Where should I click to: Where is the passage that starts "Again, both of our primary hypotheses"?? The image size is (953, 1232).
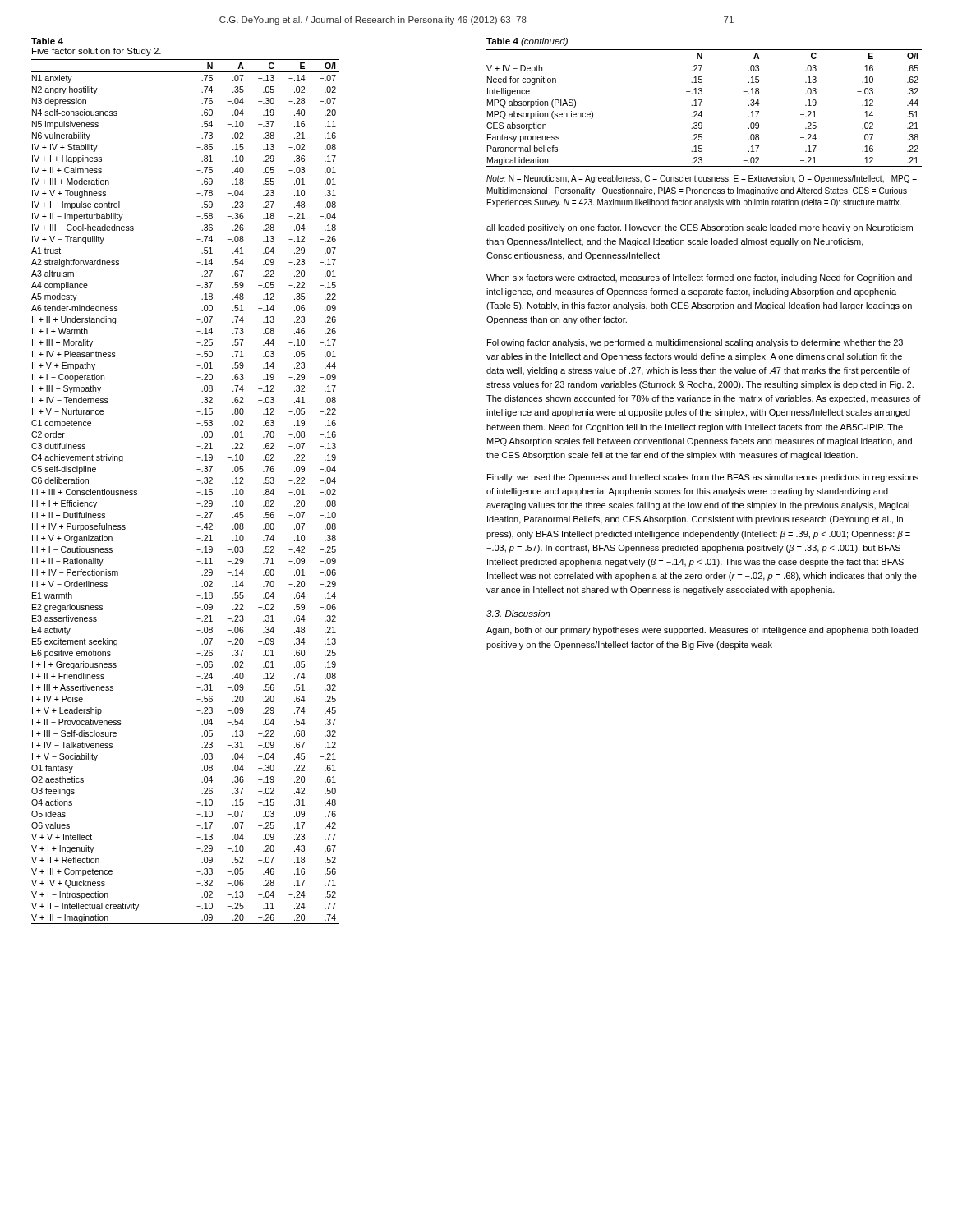click(702, 637)
